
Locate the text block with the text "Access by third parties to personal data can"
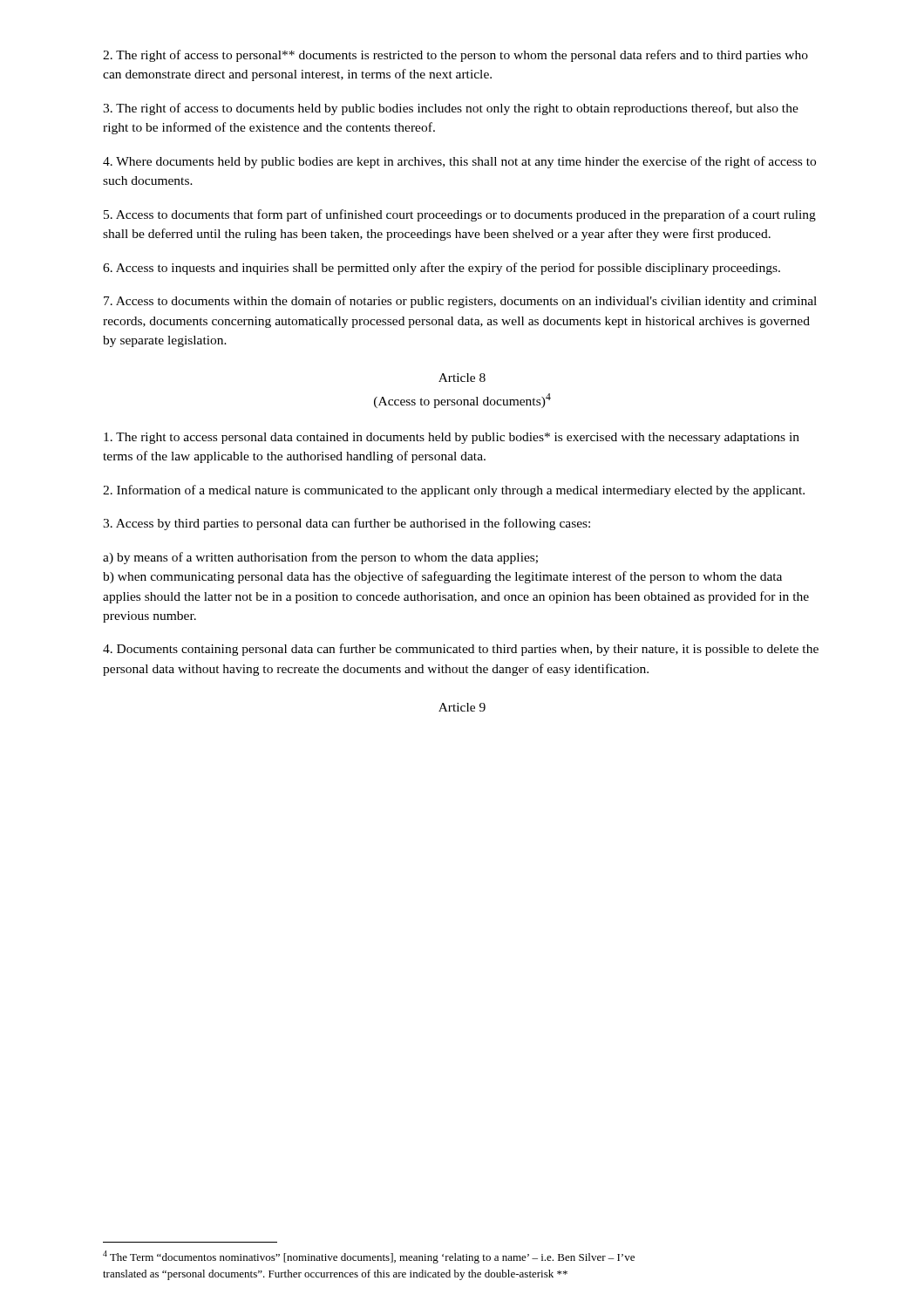347,523
